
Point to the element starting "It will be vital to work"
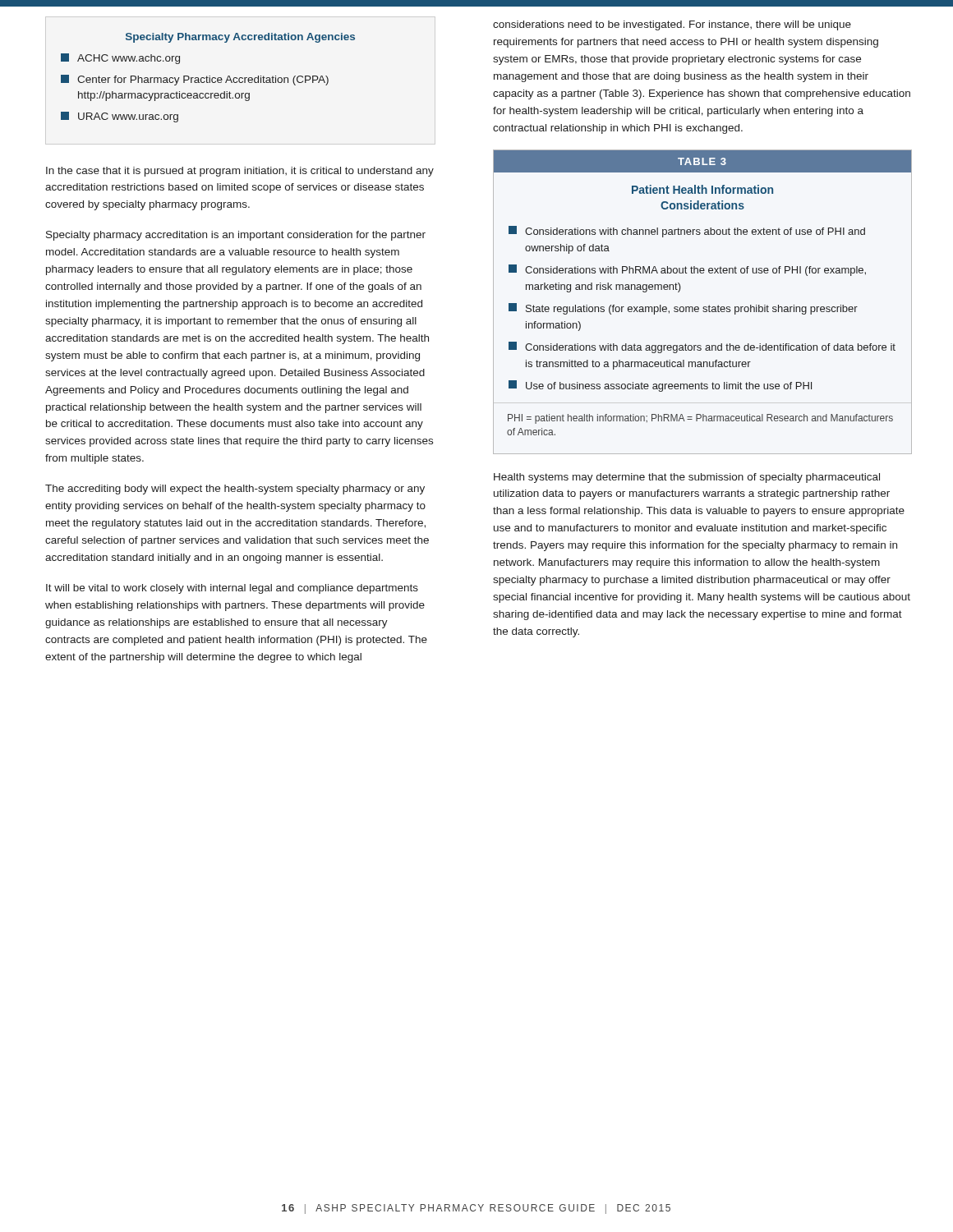(x=236, y=622)
